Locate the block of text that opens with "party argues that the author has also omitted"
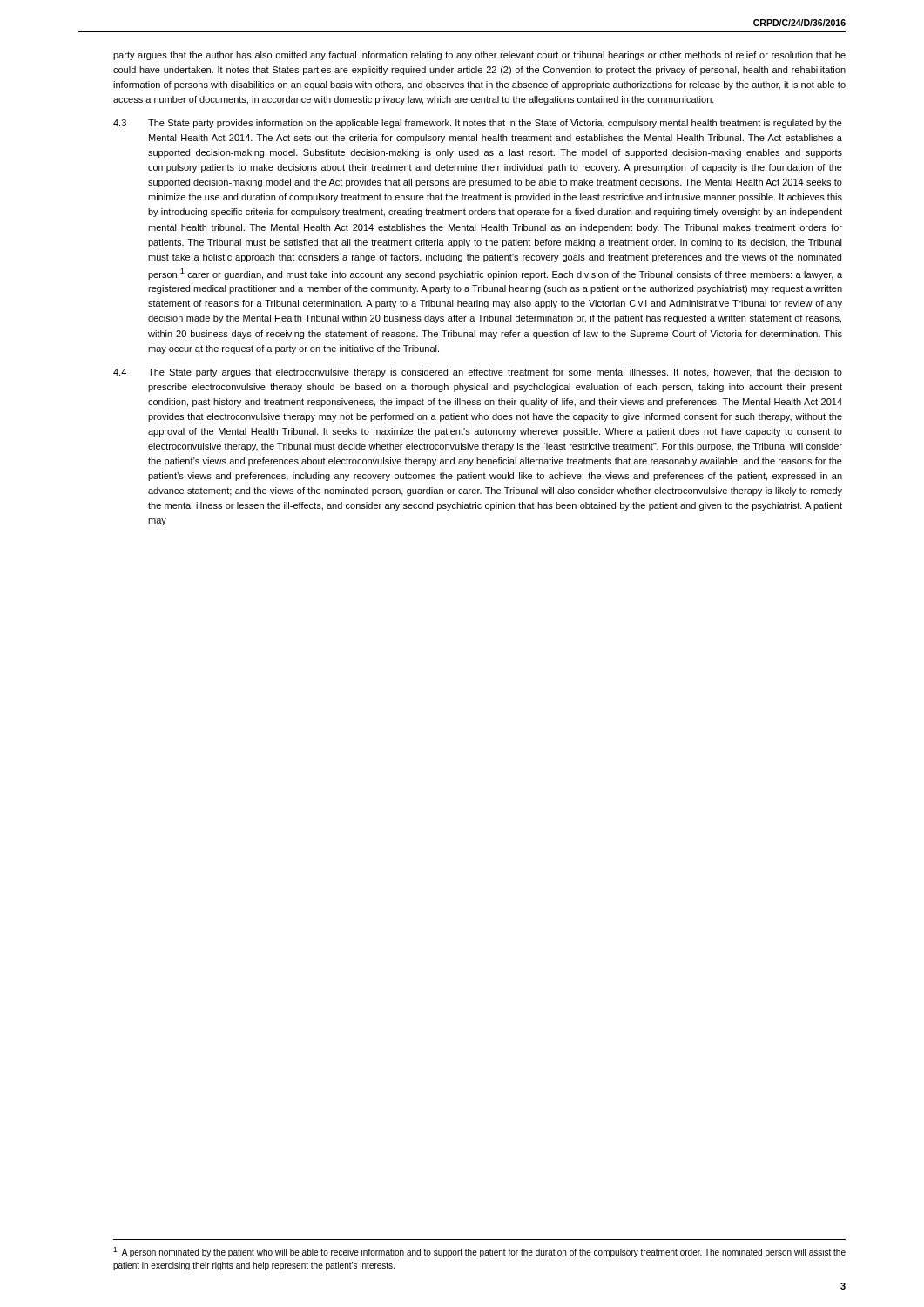924x1307 pixels. (x=479, y=78)
